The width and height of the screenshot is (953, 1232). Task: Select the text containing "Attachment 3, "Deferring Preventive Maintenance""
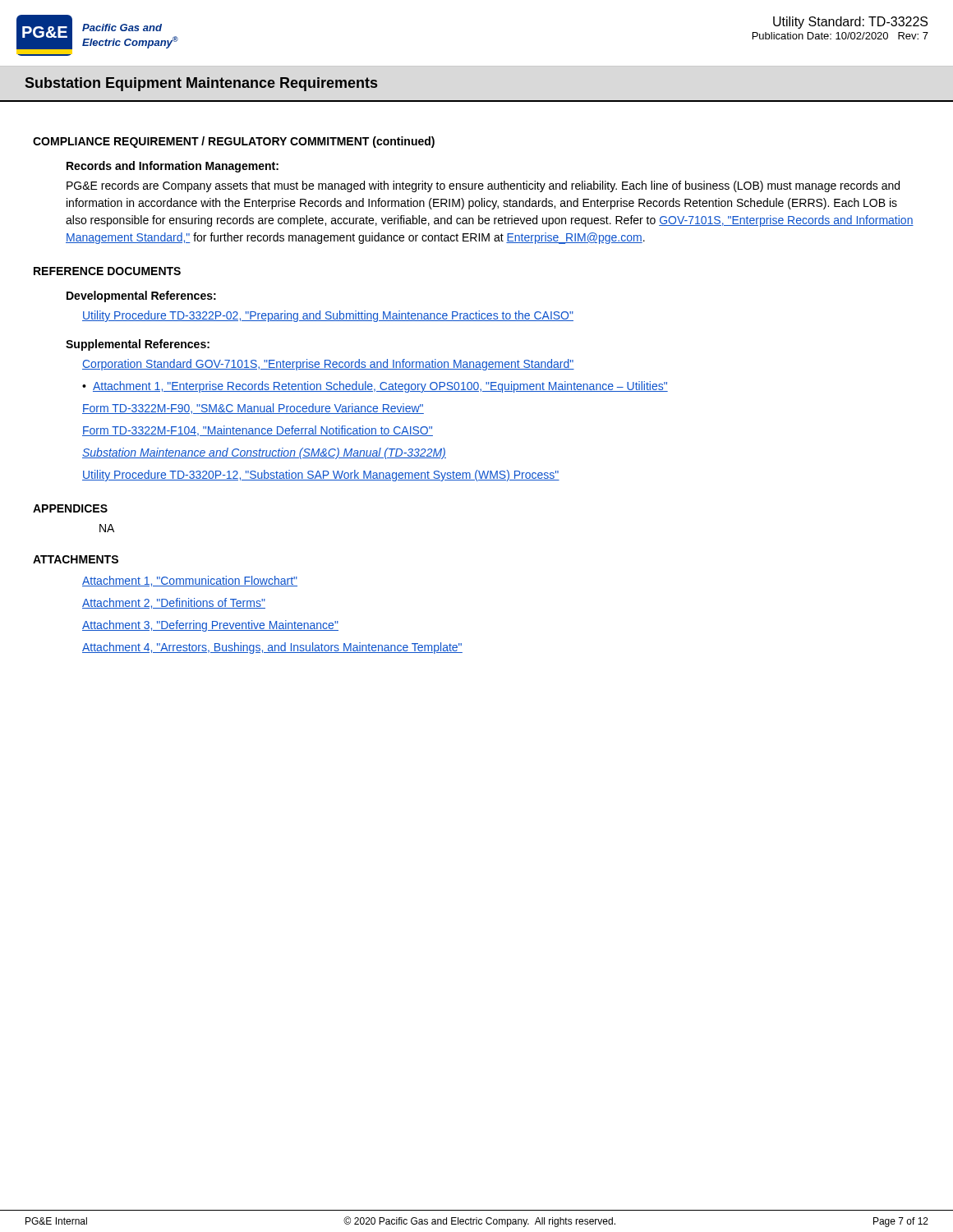(210, 625)
